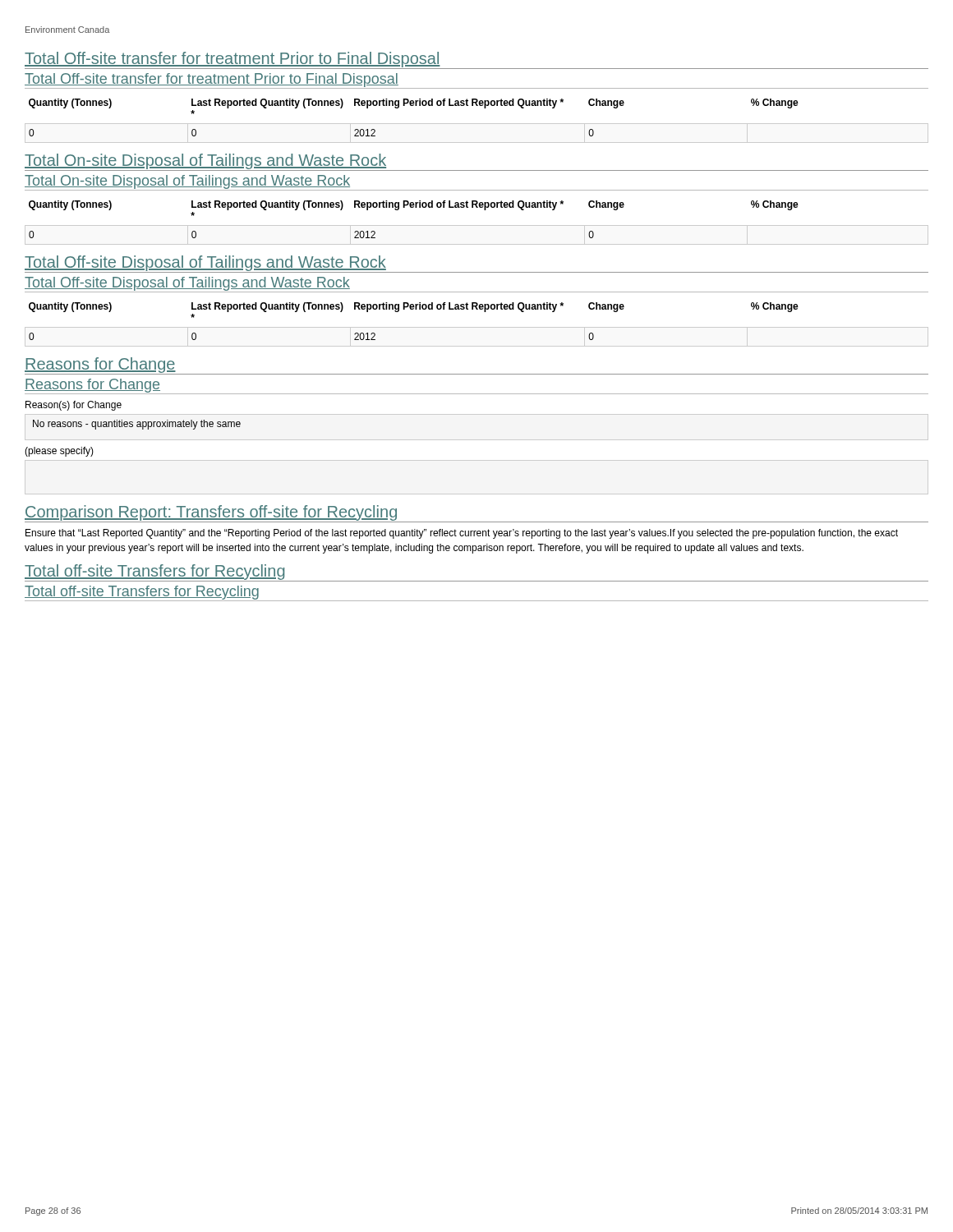
Task: Where does it say "Comparison Report: Transfers off-site for Recycling"?
Action: click(211, 512)
